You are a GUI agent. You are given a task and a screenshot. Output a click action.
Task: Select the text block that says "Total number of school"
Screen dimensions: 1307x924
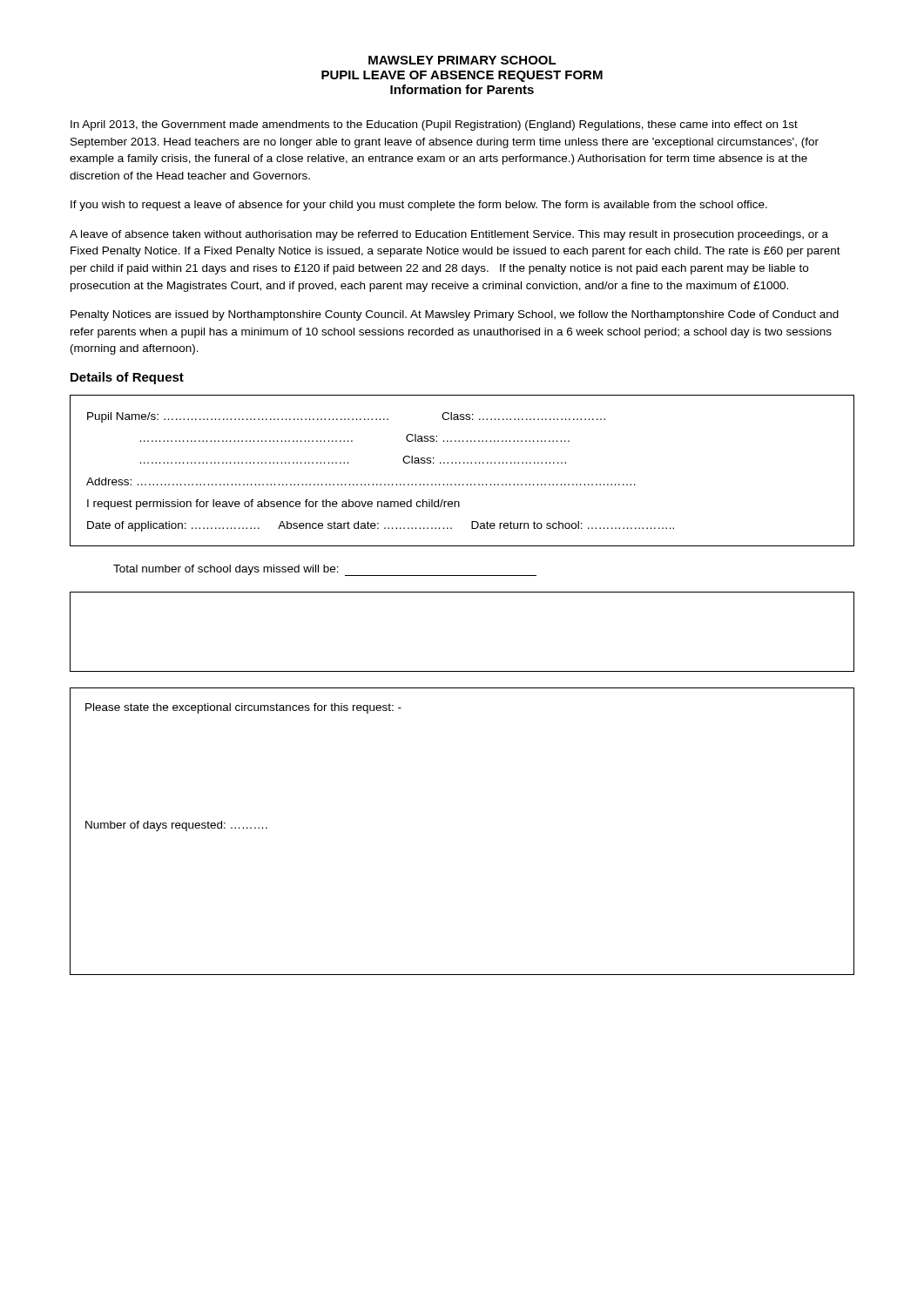325,569
